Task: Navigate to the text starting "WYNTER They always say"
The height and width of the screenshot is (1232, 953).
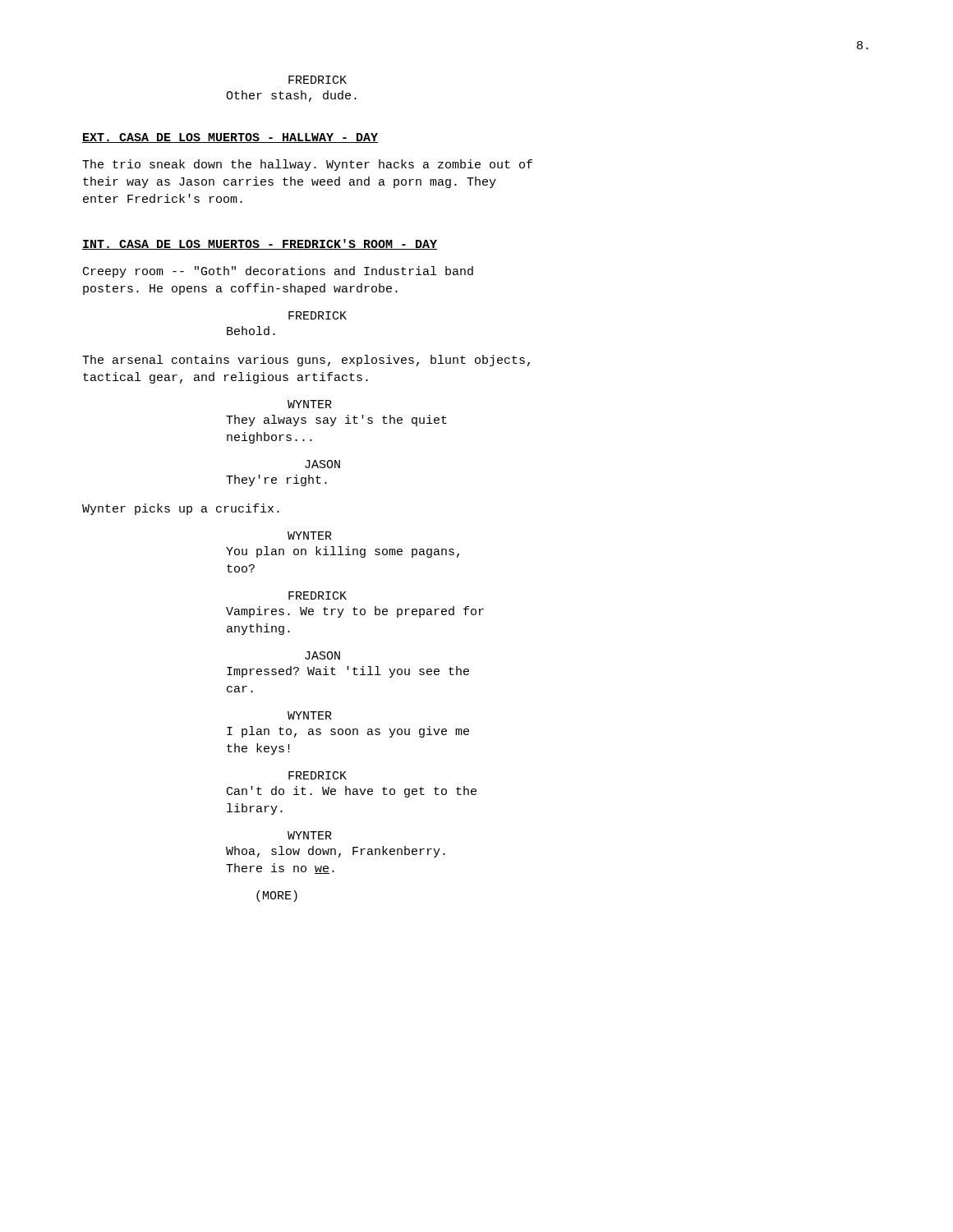Action: (x=310, y=404)
